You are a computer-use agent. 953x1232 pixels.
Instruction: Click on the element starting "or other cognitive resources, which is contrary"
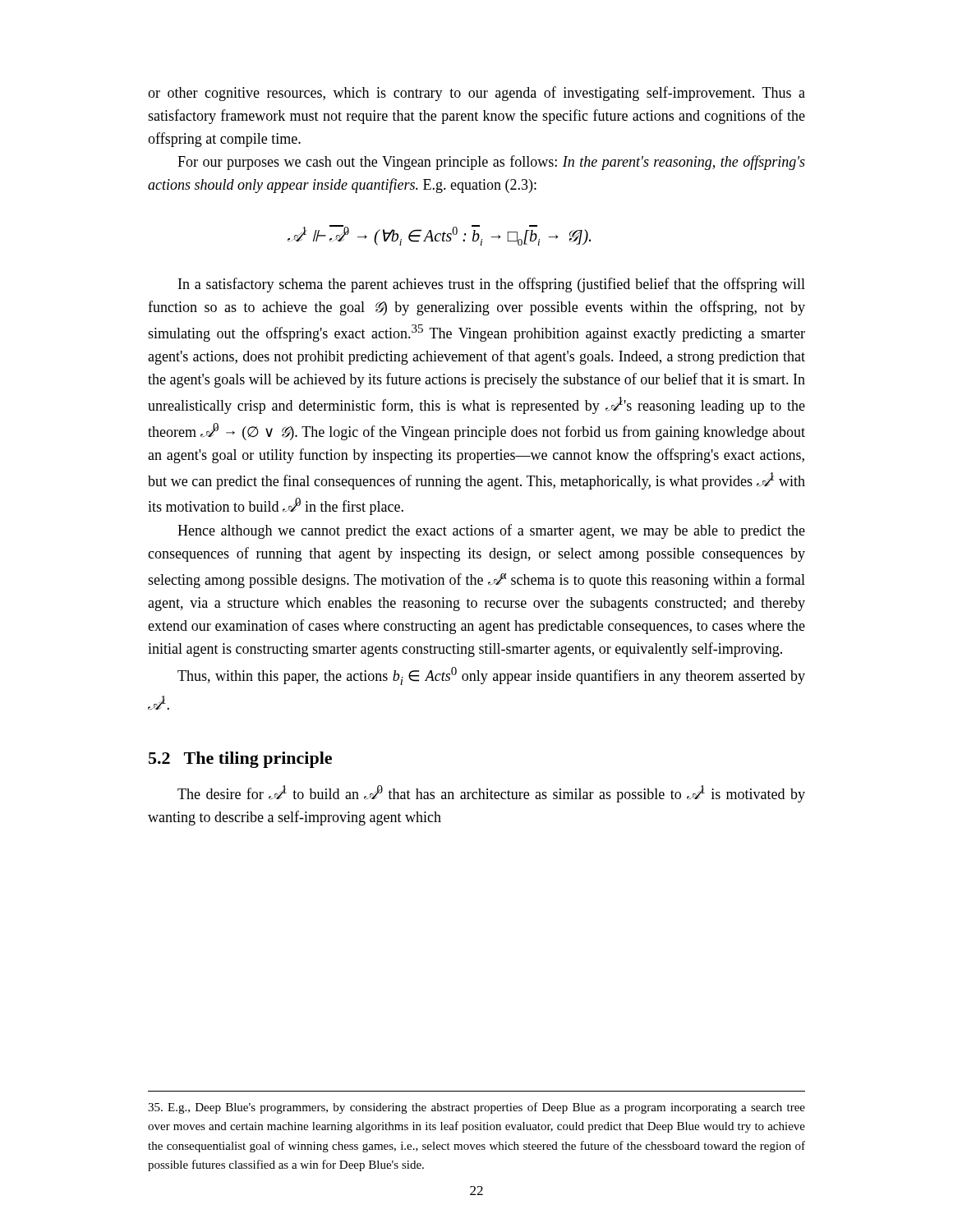click(x=476, y=116)
